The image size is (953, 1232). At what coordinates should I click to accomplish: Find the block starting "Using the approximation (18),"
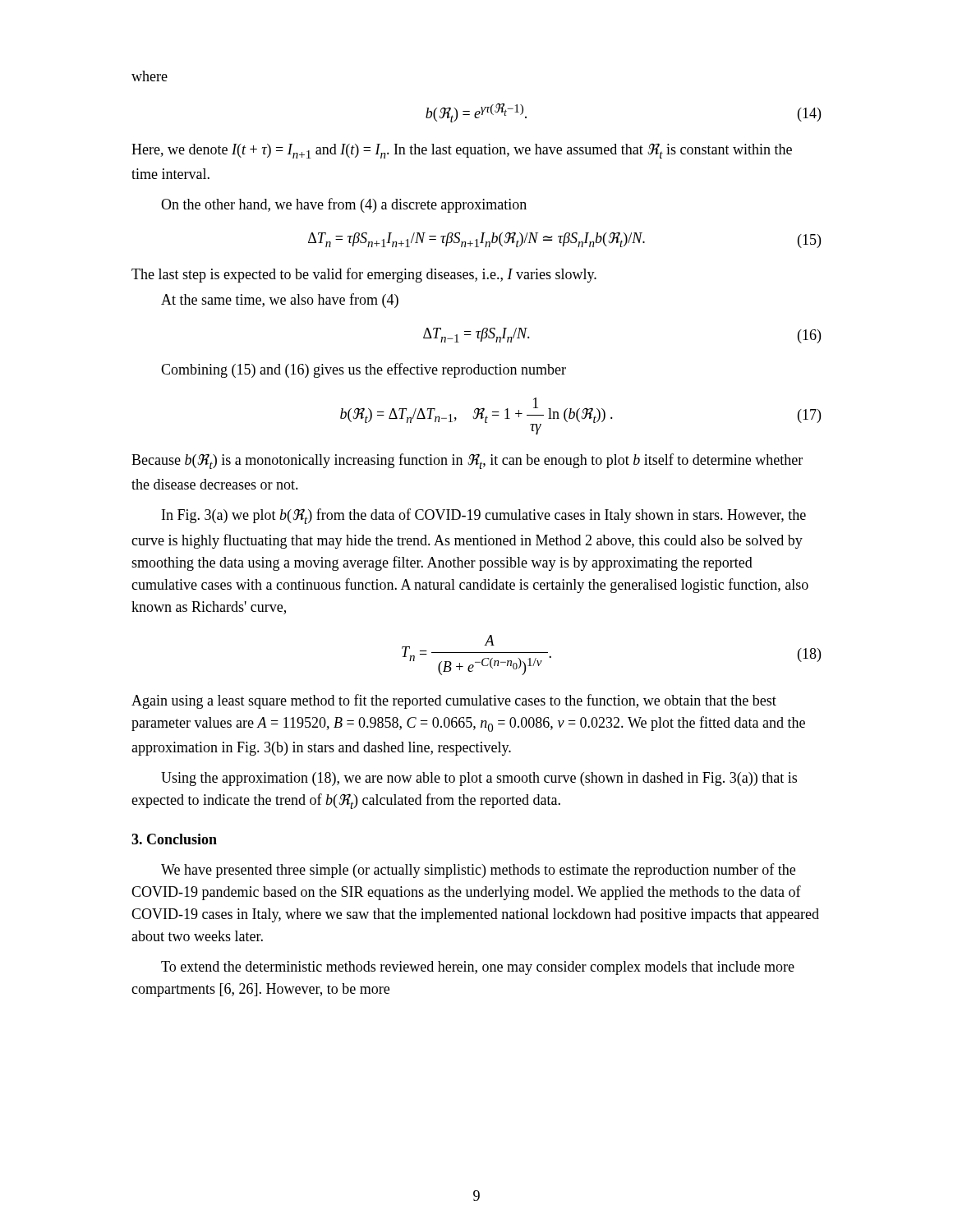coord(464,790)
